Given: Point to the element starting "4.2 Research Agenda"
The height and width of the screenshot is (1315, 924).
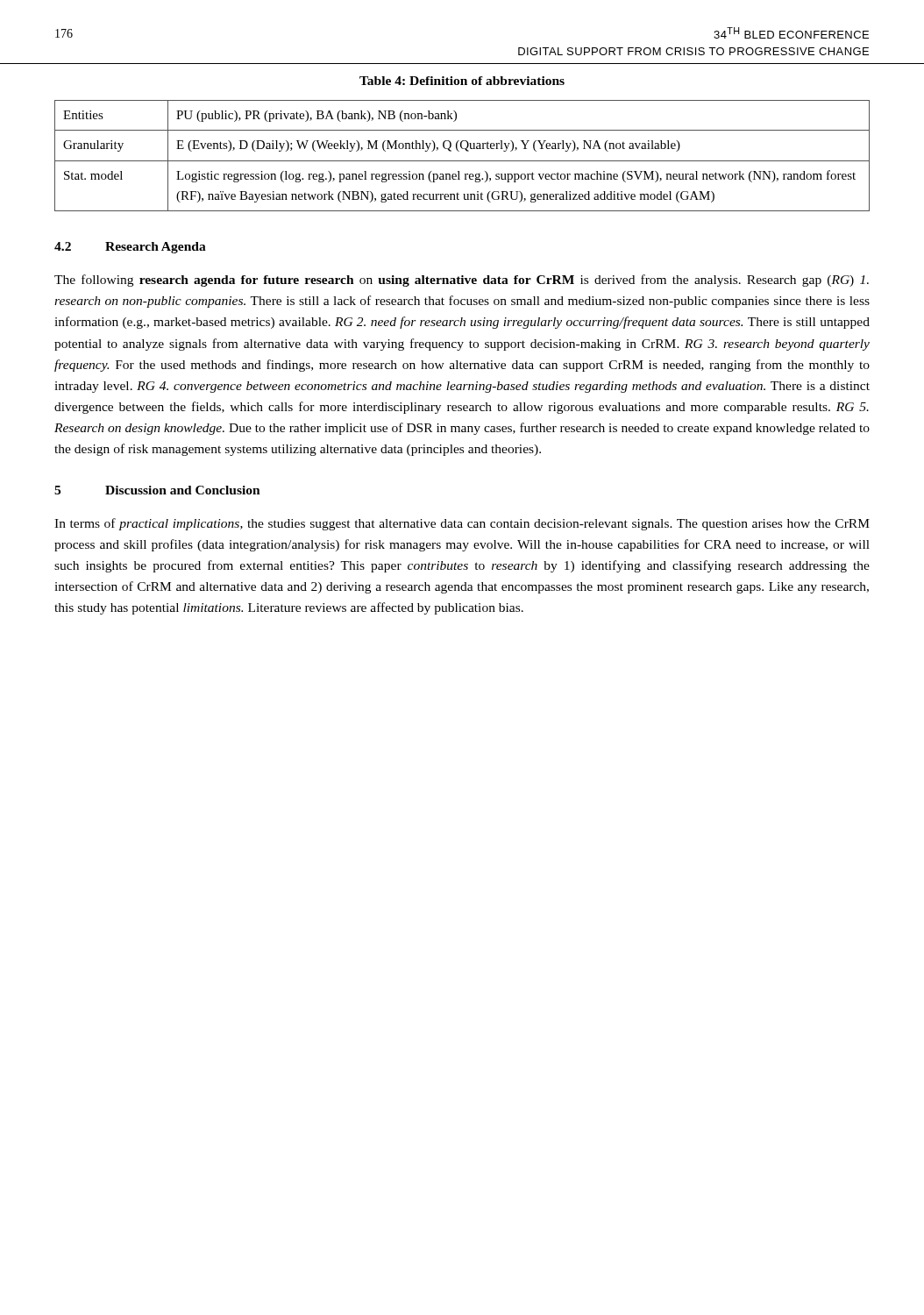Looking at the screenshot, I should click(130, 246).
